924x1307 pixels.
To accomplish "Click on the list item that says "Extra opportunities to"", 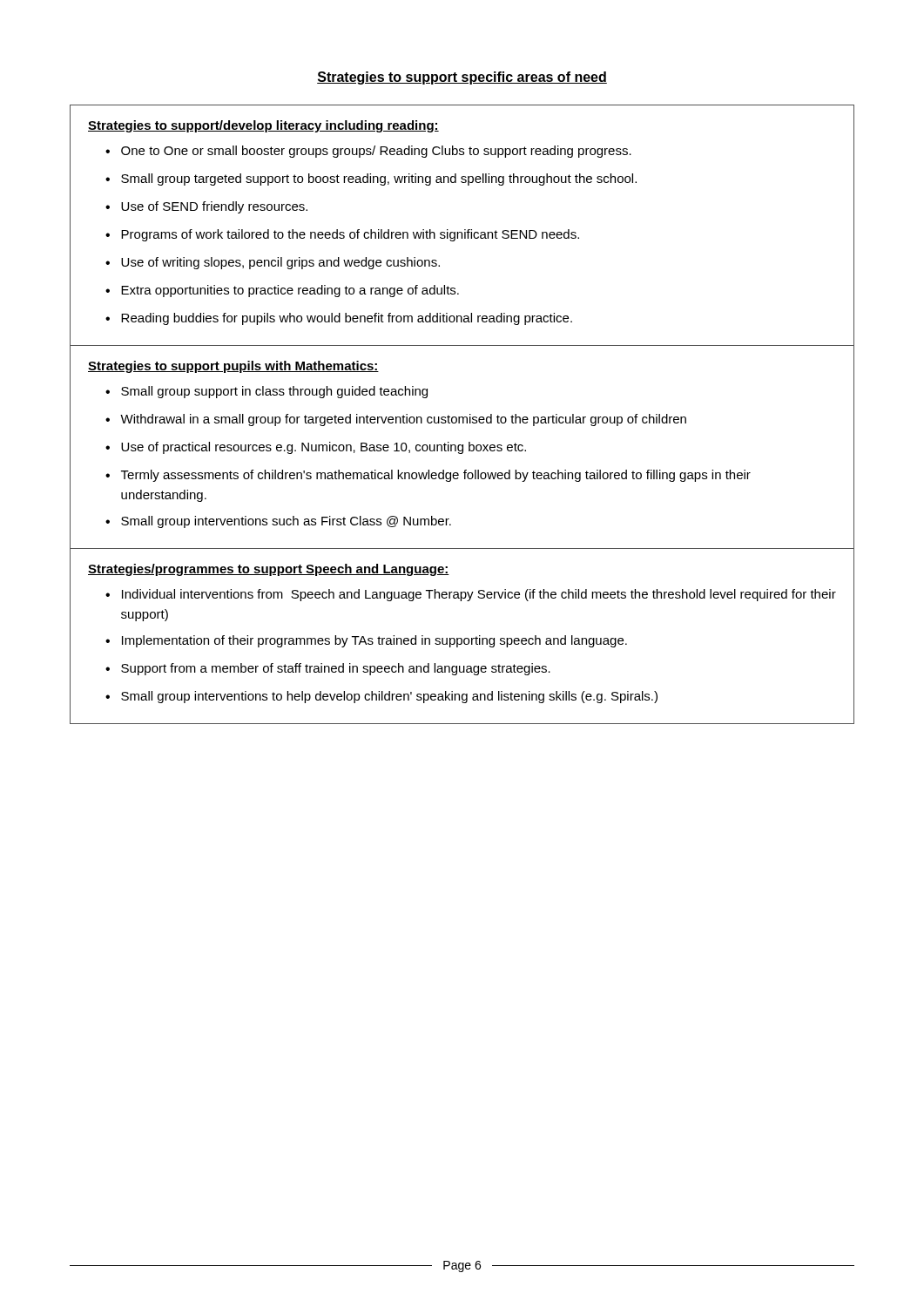I will pos(290,291).
